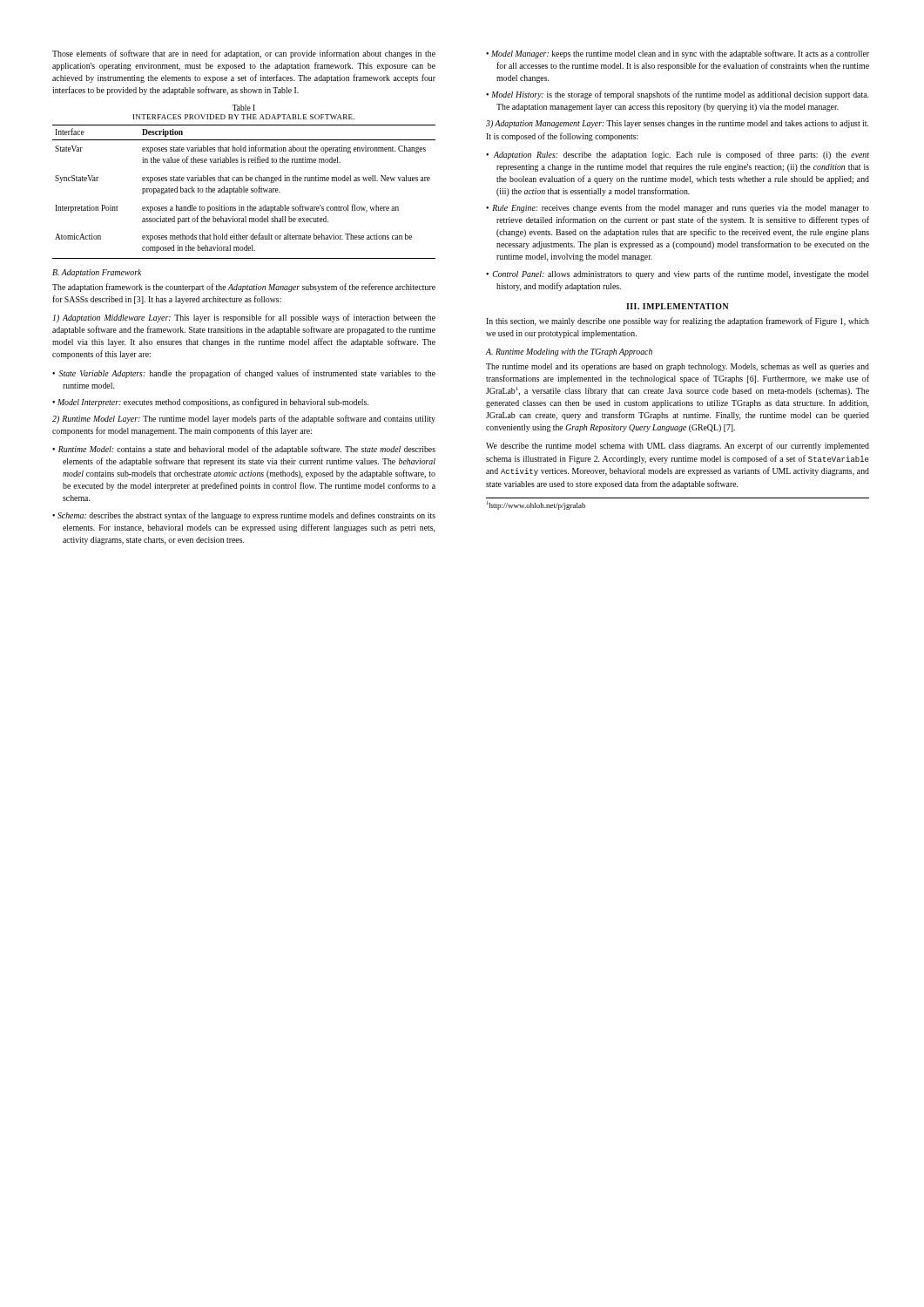Click the passage that begins "Control Panel: allows administrators to"
Viewport: 924px width, 1307px height.
[681, 280]
